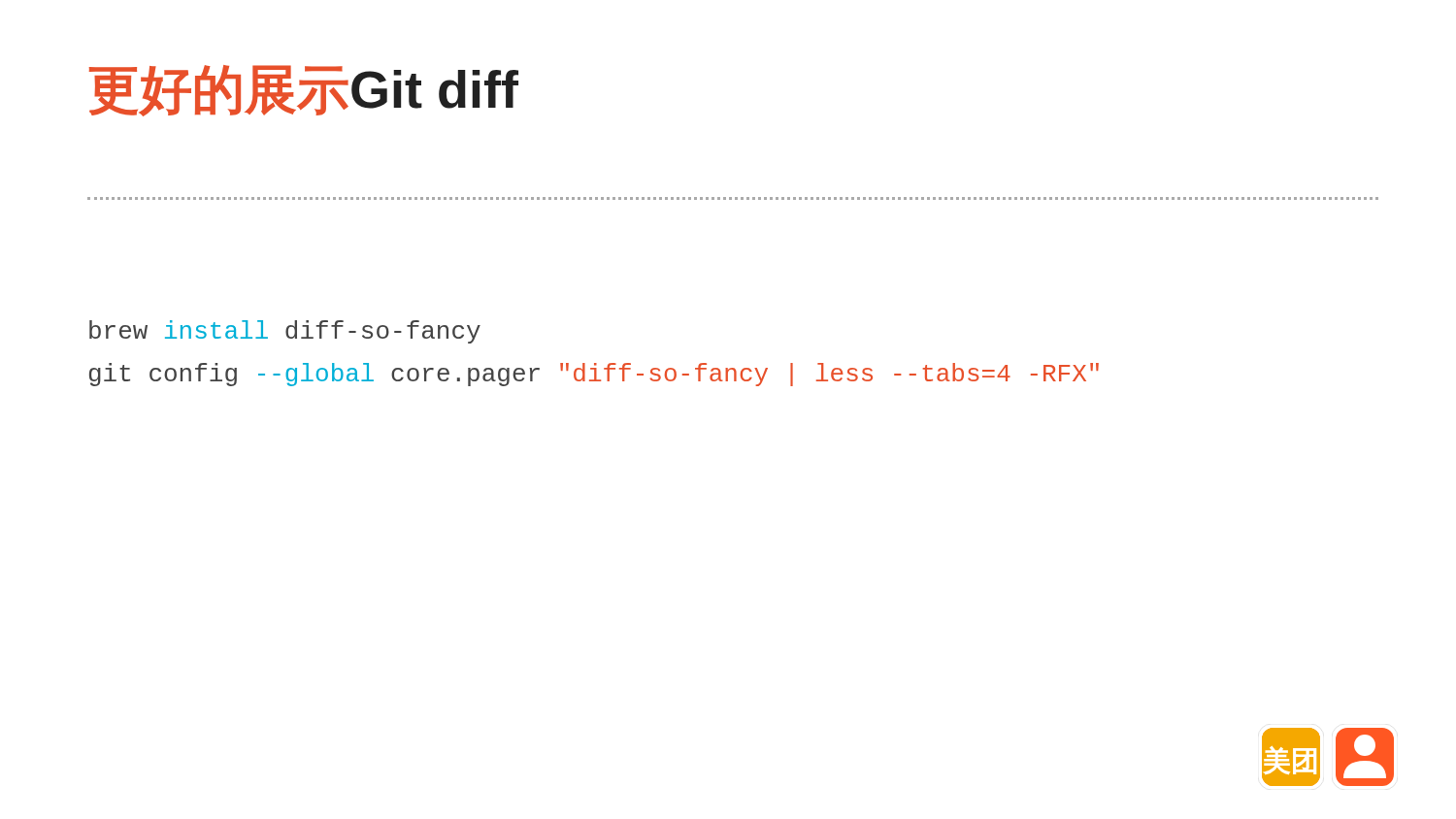1456x819 pixels.
Task: Locate the logo
Action: (x=1328, y=757)
